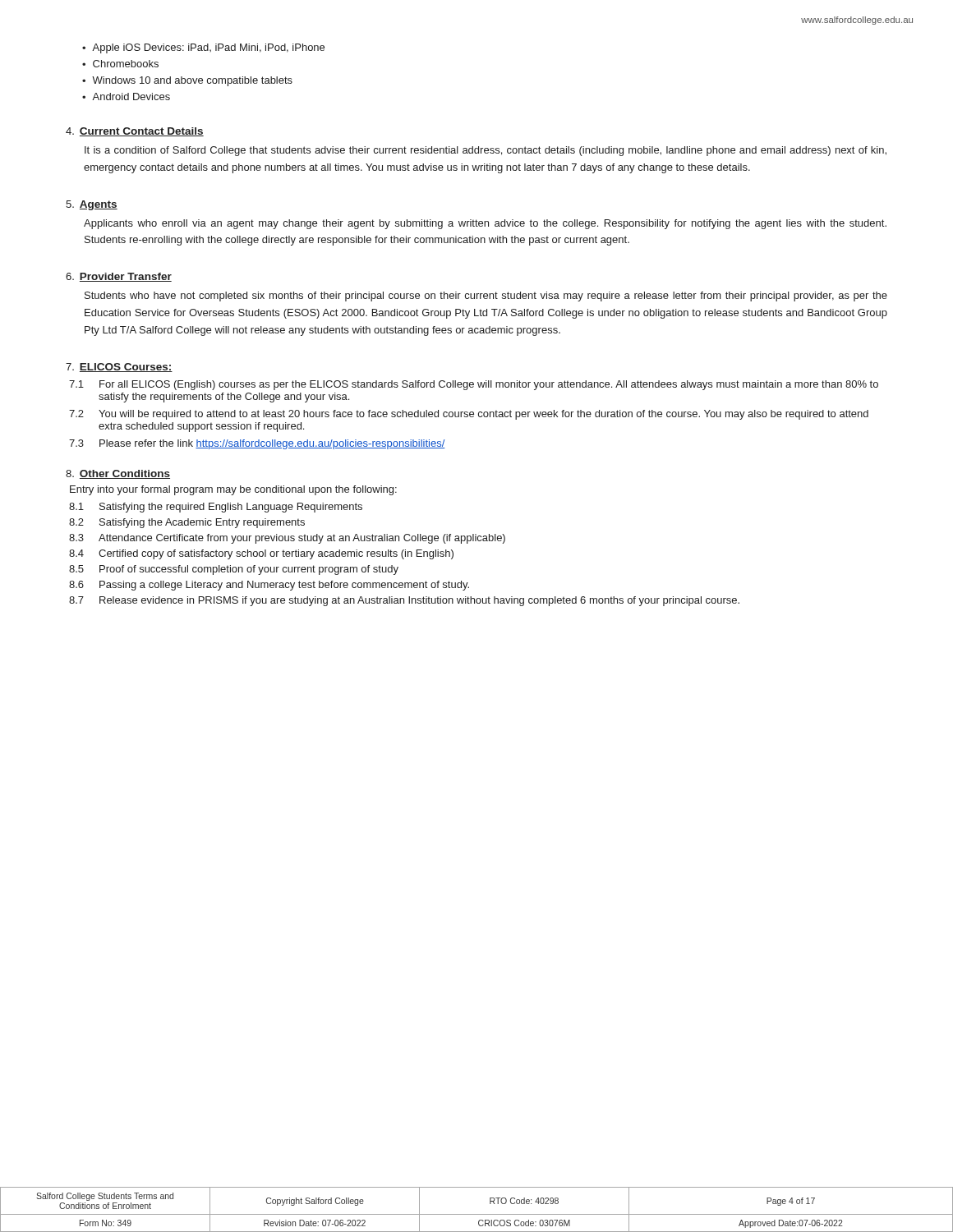Find the section header that says "8. Other Conditions"
This screenshot has height=1232, width=953.
pos(118,473)
